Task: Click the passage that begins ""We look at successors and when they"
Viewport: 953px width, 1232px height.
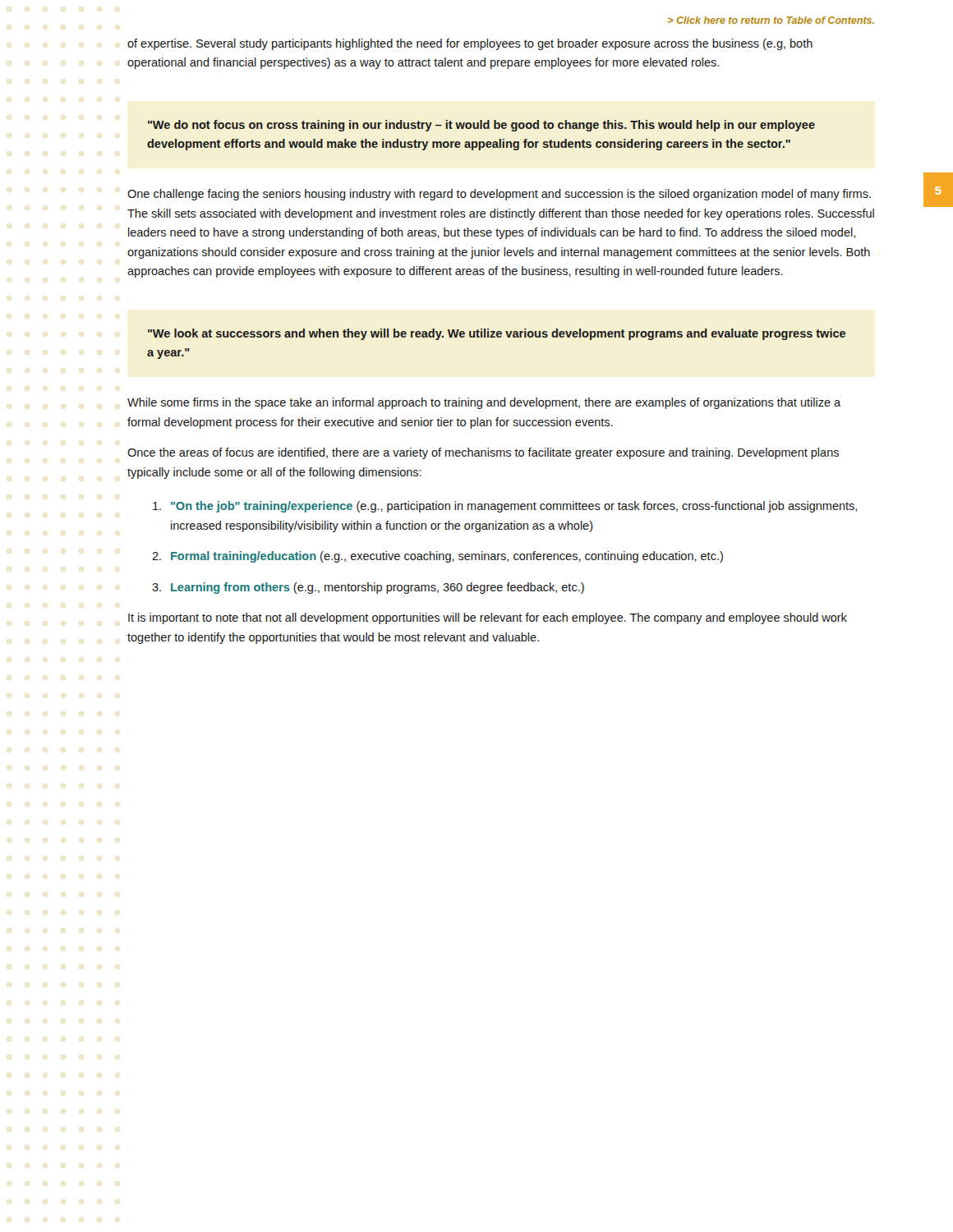Action: coord(496,343)
